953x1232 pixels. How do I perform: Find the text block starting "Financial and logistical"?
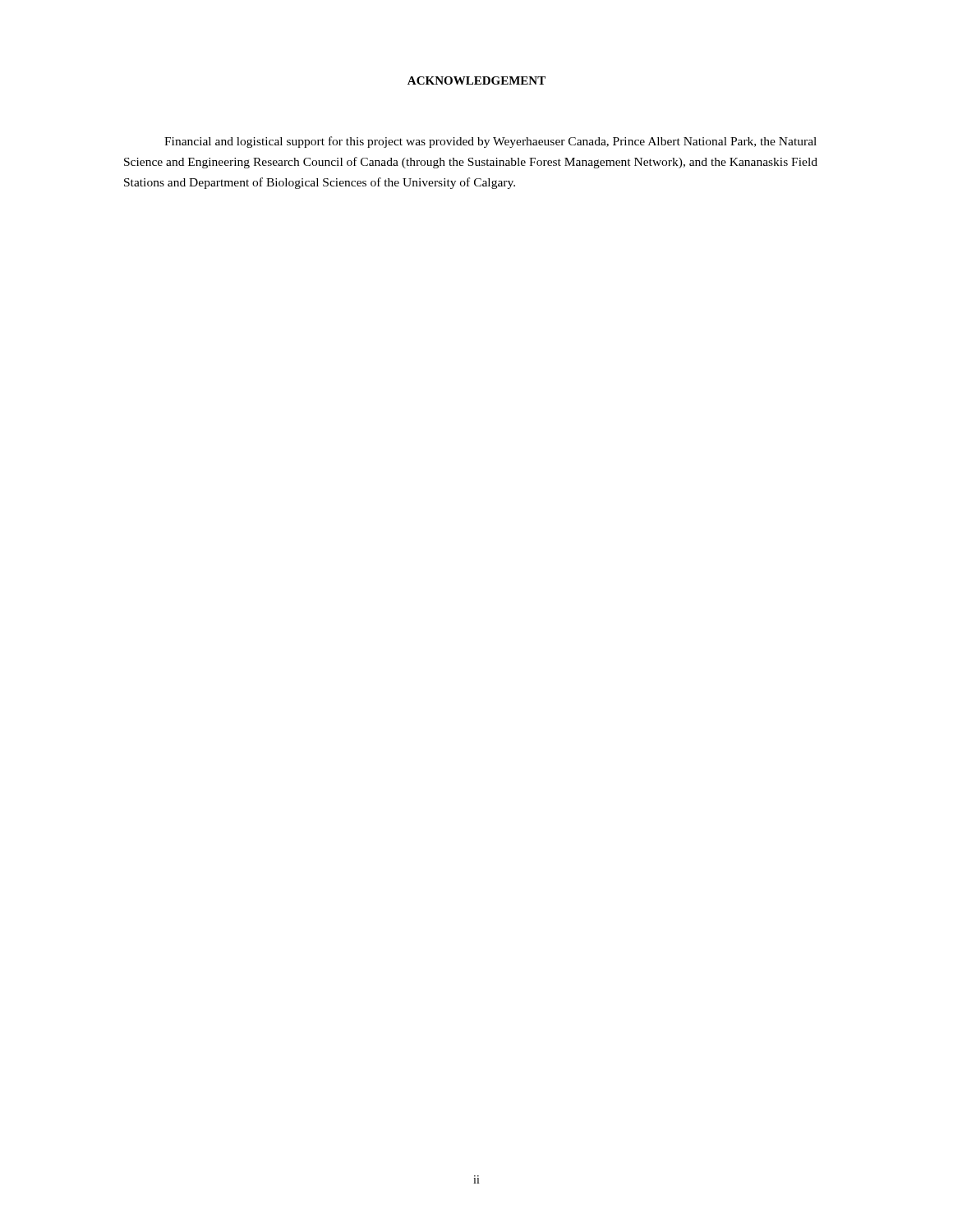476,162
